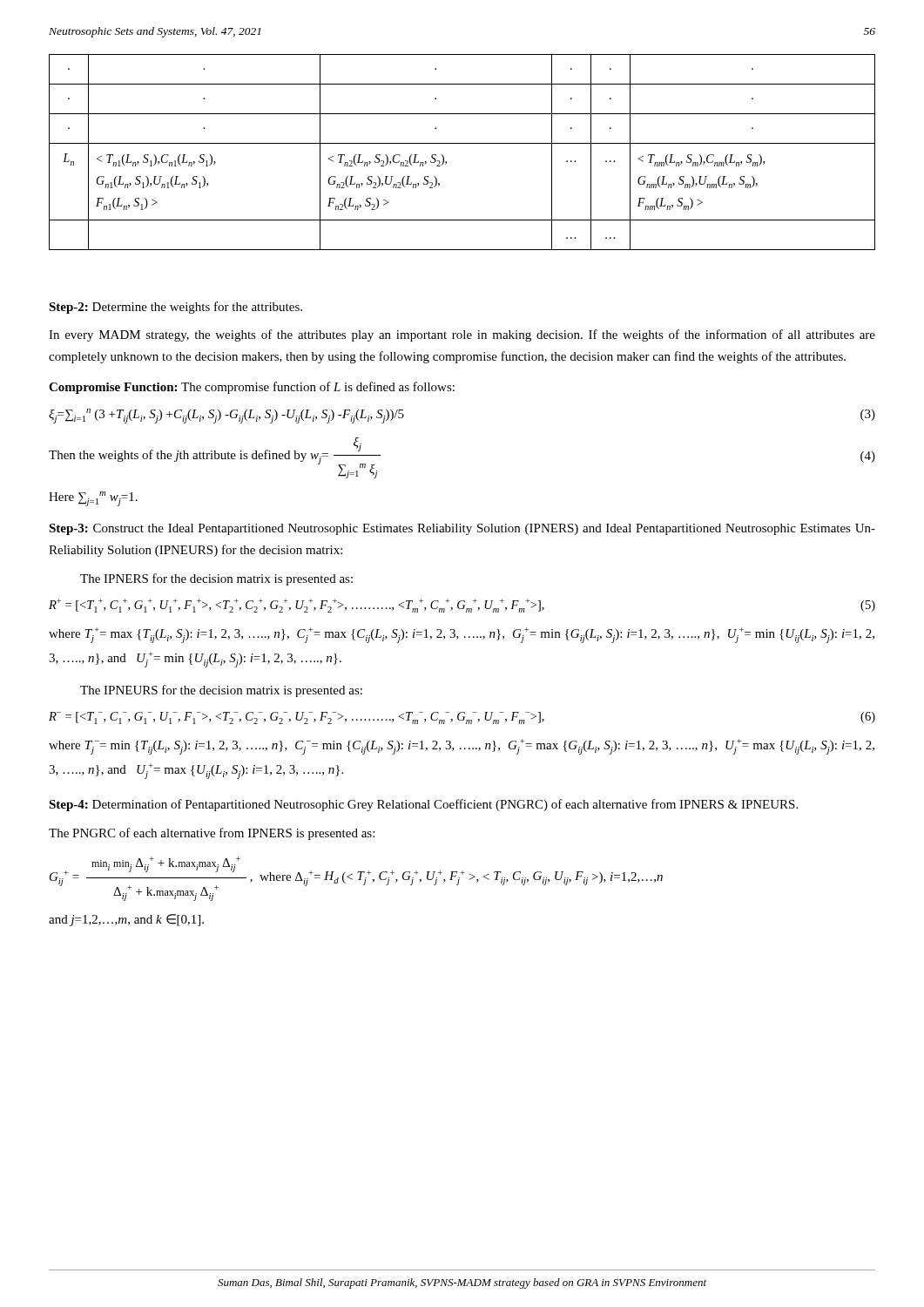This screenshot has width=924, height=1307.
Task: Click on the text block with the text "Compromise Function: The compromise function of"
Action: click(x=252, y=386)
